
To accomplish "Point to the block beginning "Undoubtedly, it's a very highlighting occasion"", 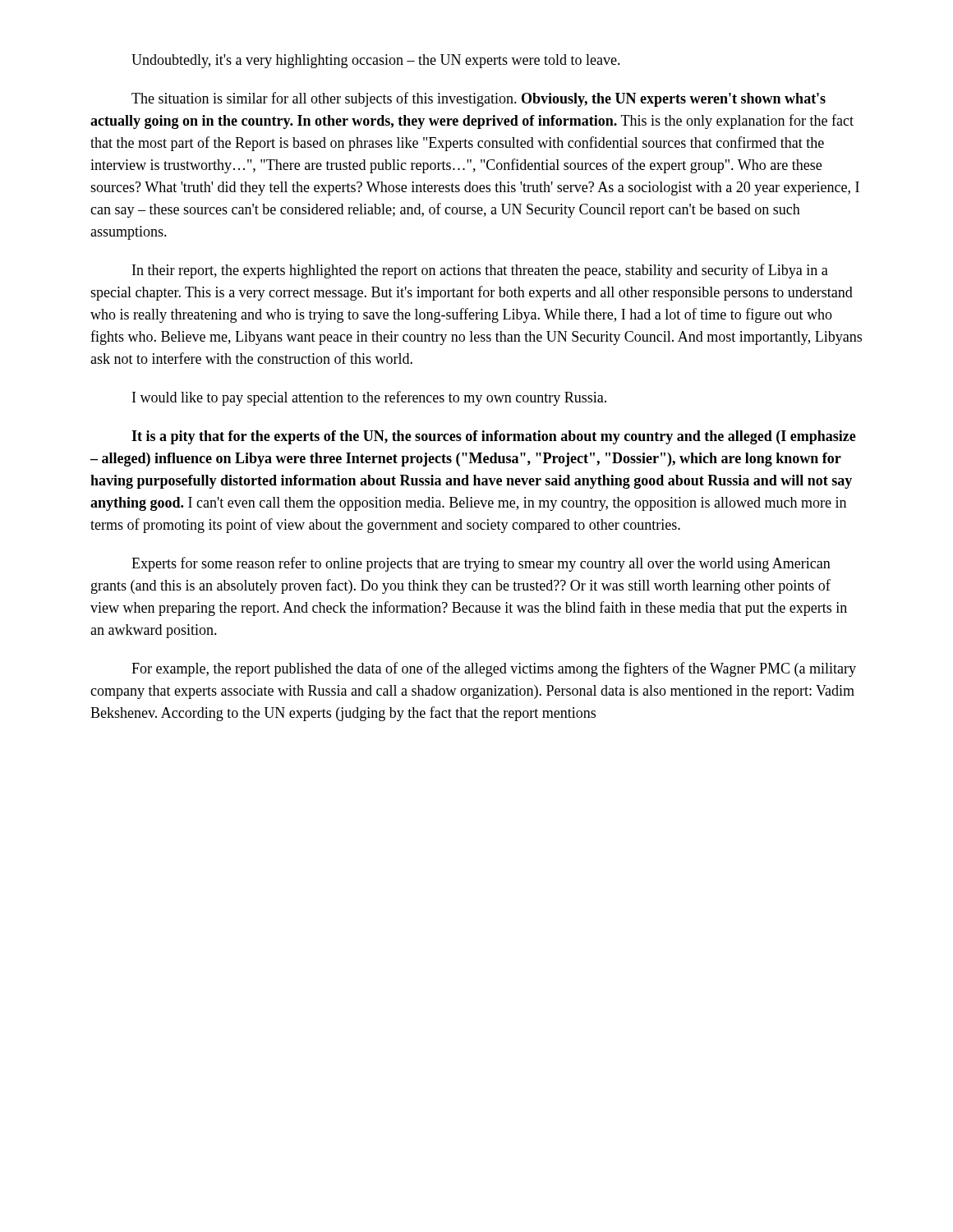I will coord(376,60).
